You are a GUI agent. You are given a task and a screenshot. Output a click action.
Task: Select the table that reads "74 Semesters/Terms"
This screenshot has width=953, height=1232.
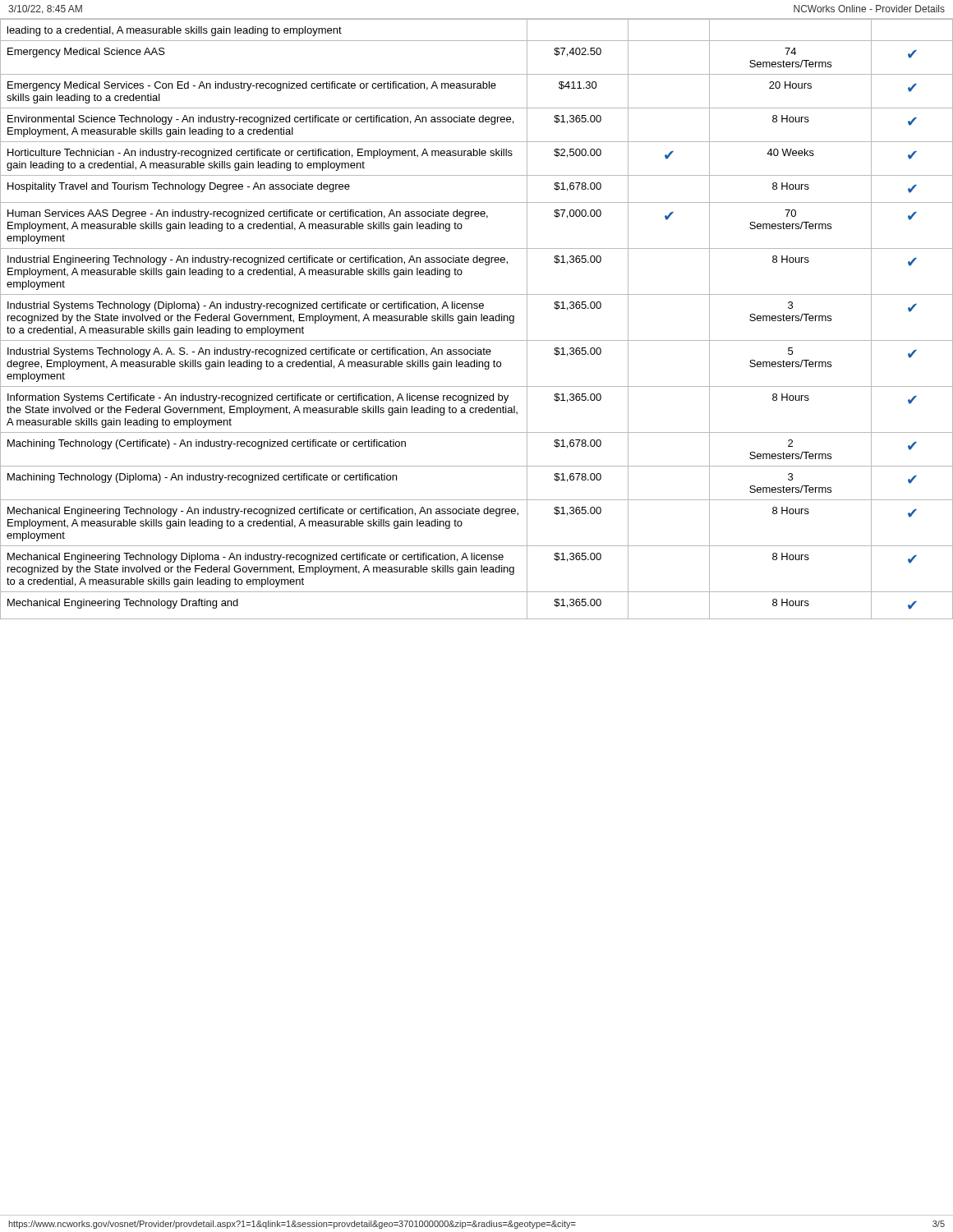(476, 319)
